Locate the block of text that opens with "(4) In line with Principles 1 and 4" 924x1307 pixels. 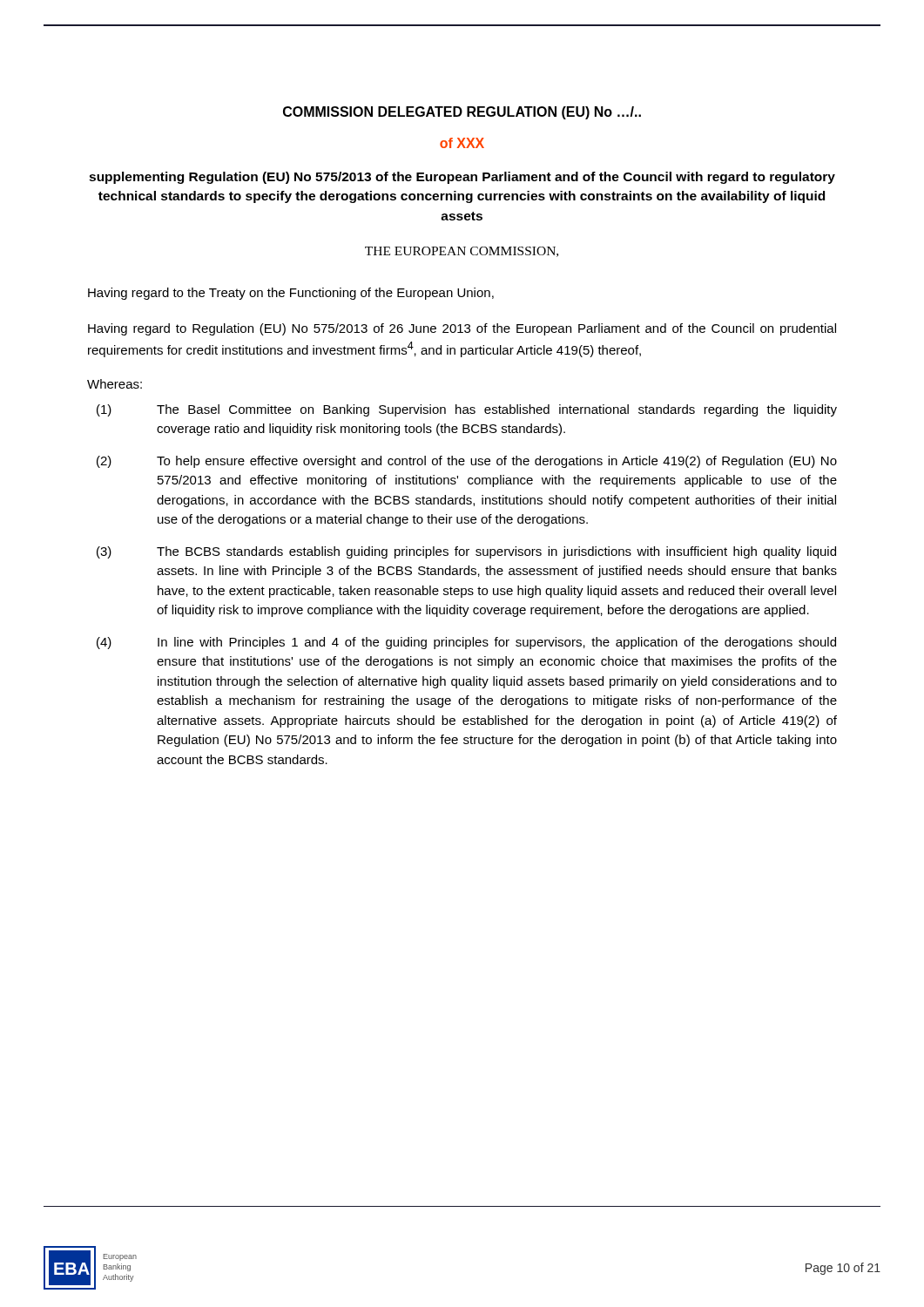click(462, 701)
